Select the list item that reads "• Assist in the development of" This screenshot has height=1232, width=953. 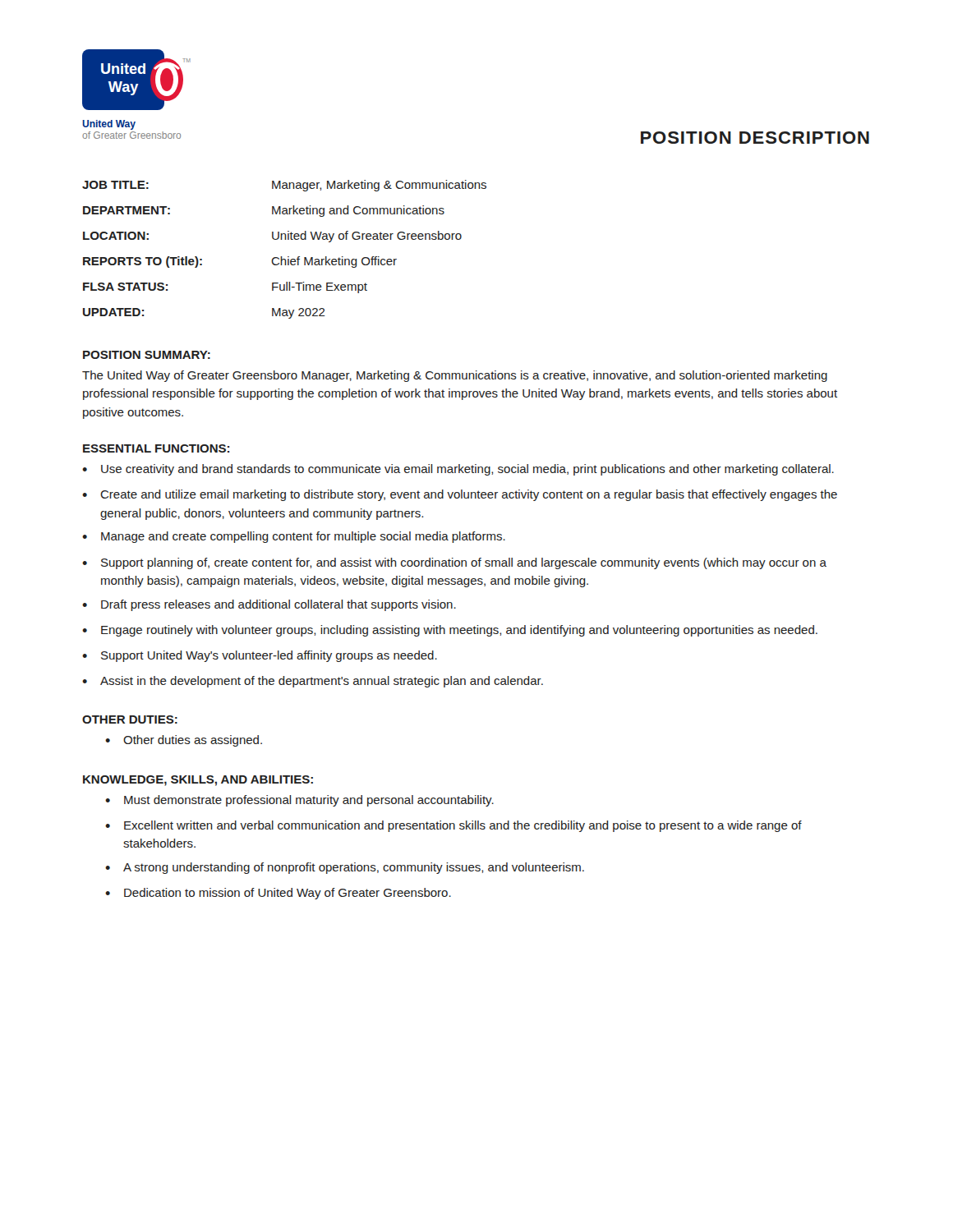pos(476,682)
